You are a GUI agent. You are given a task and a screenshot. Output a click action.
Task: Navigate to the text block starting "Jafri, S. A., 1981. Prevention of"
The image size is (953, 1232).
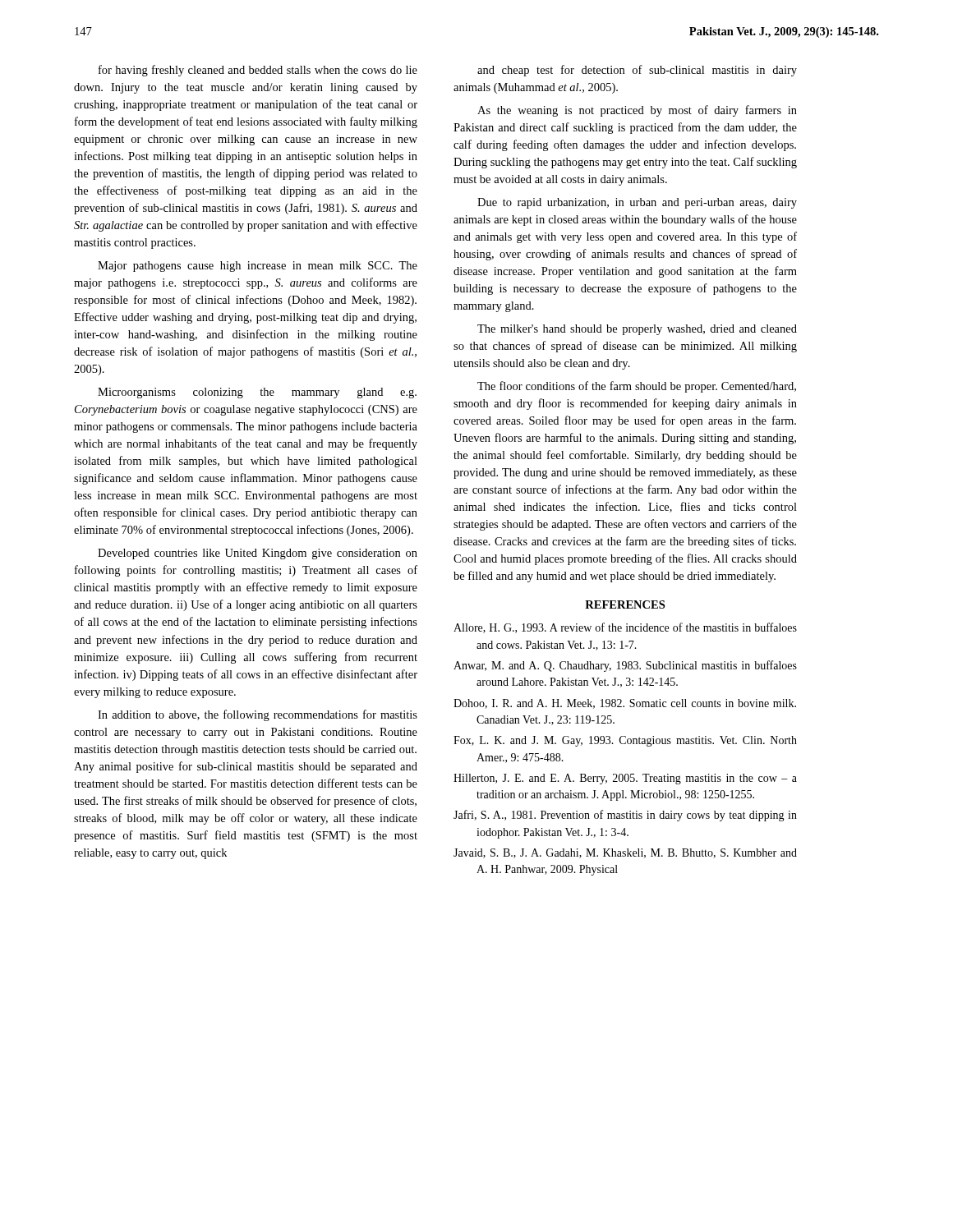(x=625, y=824)
